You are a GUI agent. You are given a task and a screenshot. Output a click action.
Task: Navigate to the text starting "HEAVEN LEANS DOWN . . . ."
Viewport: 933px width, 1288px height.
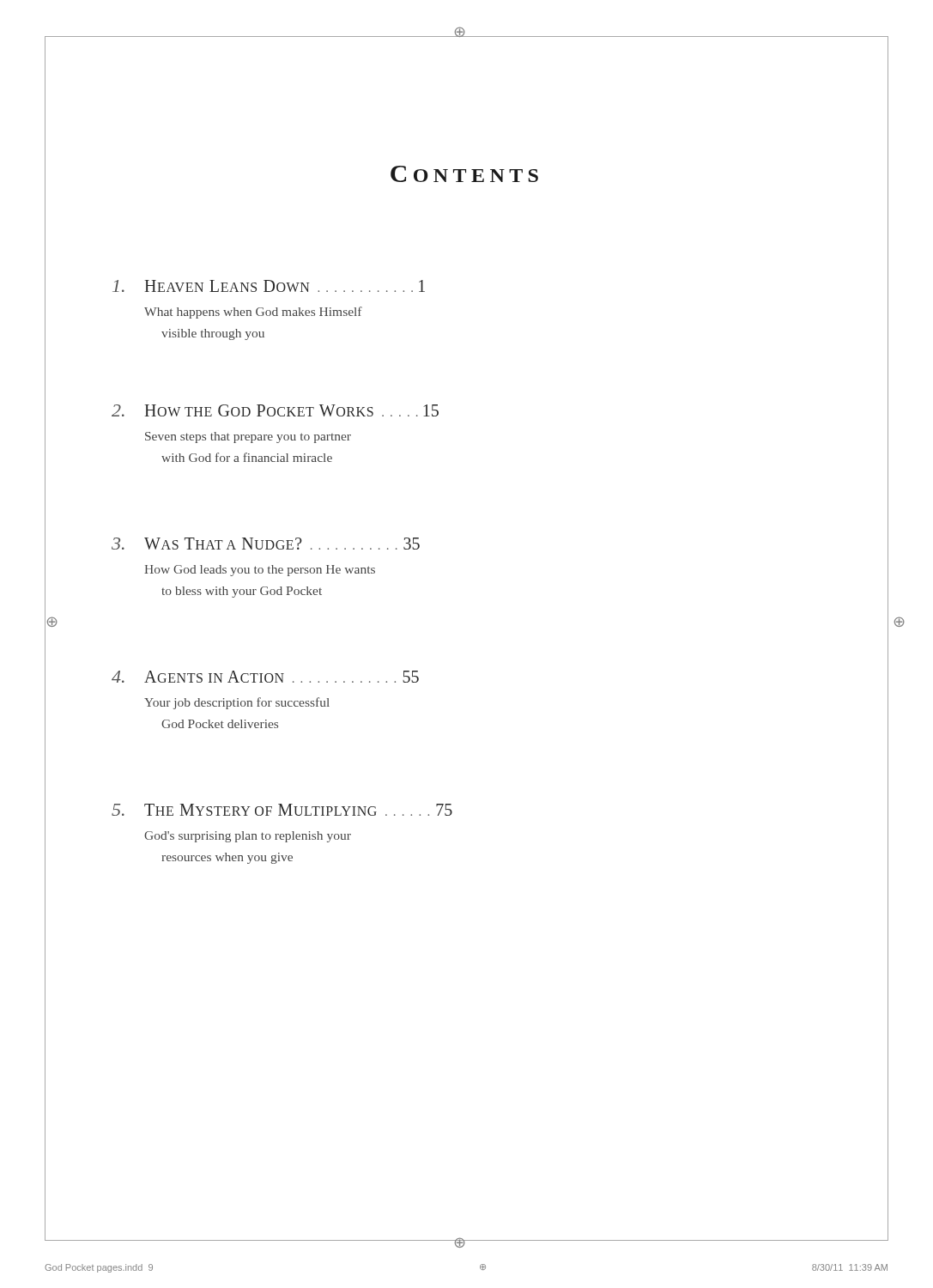[269, 286]
